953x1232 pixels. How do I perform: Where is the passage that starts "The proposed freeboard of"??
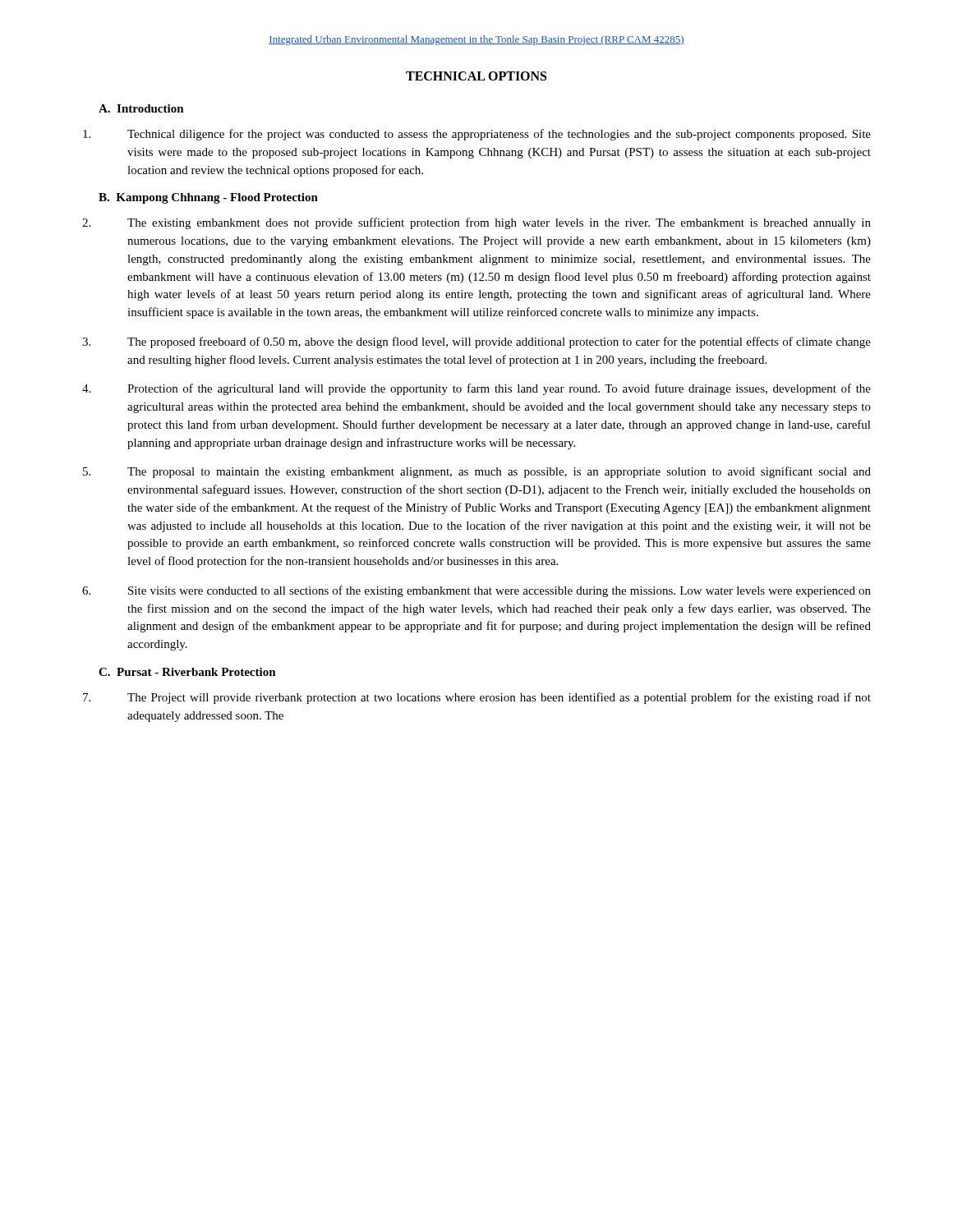[x=476, y=351]
